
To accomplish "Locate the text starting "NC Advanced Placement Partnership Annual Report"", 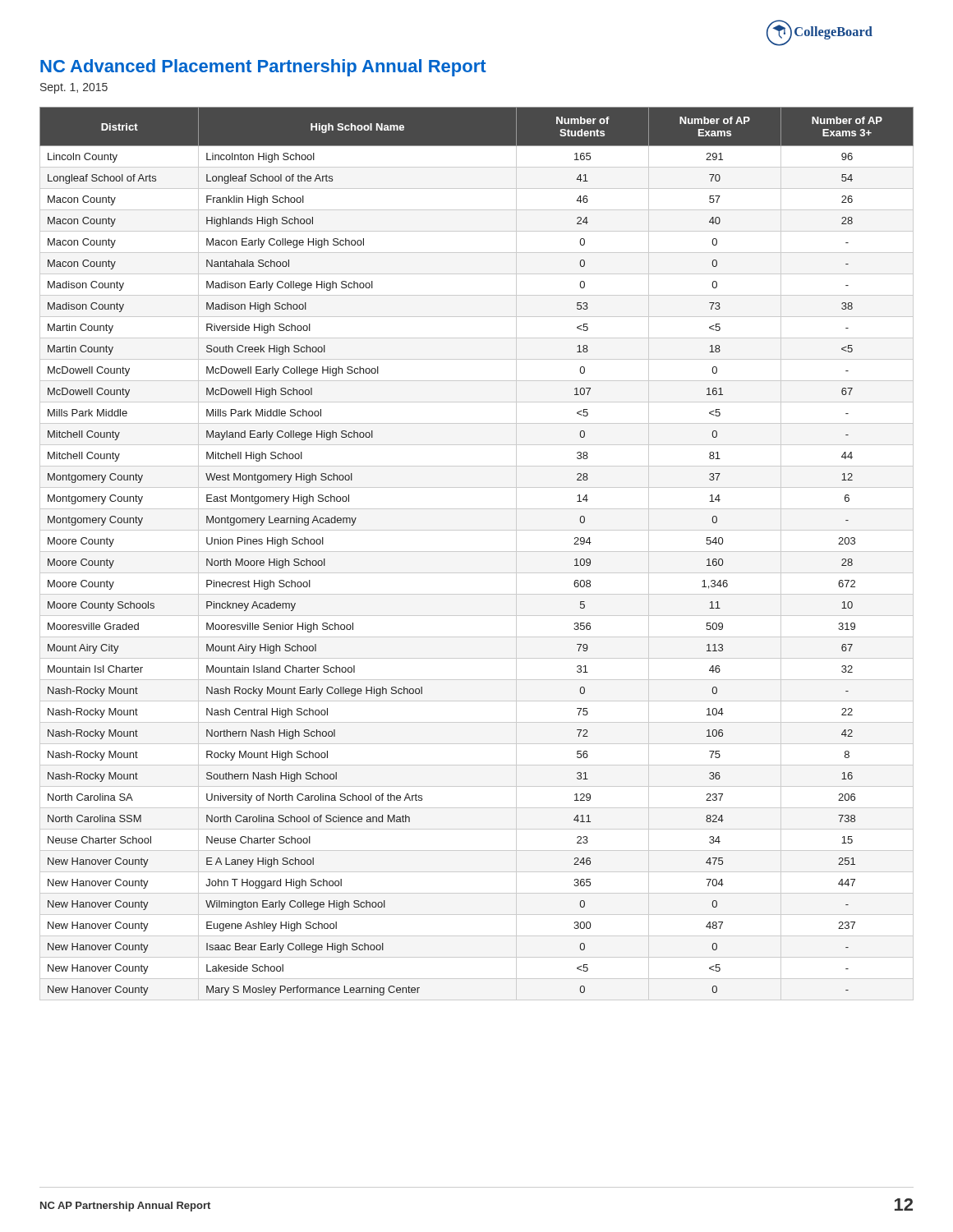I will point(263,66).
